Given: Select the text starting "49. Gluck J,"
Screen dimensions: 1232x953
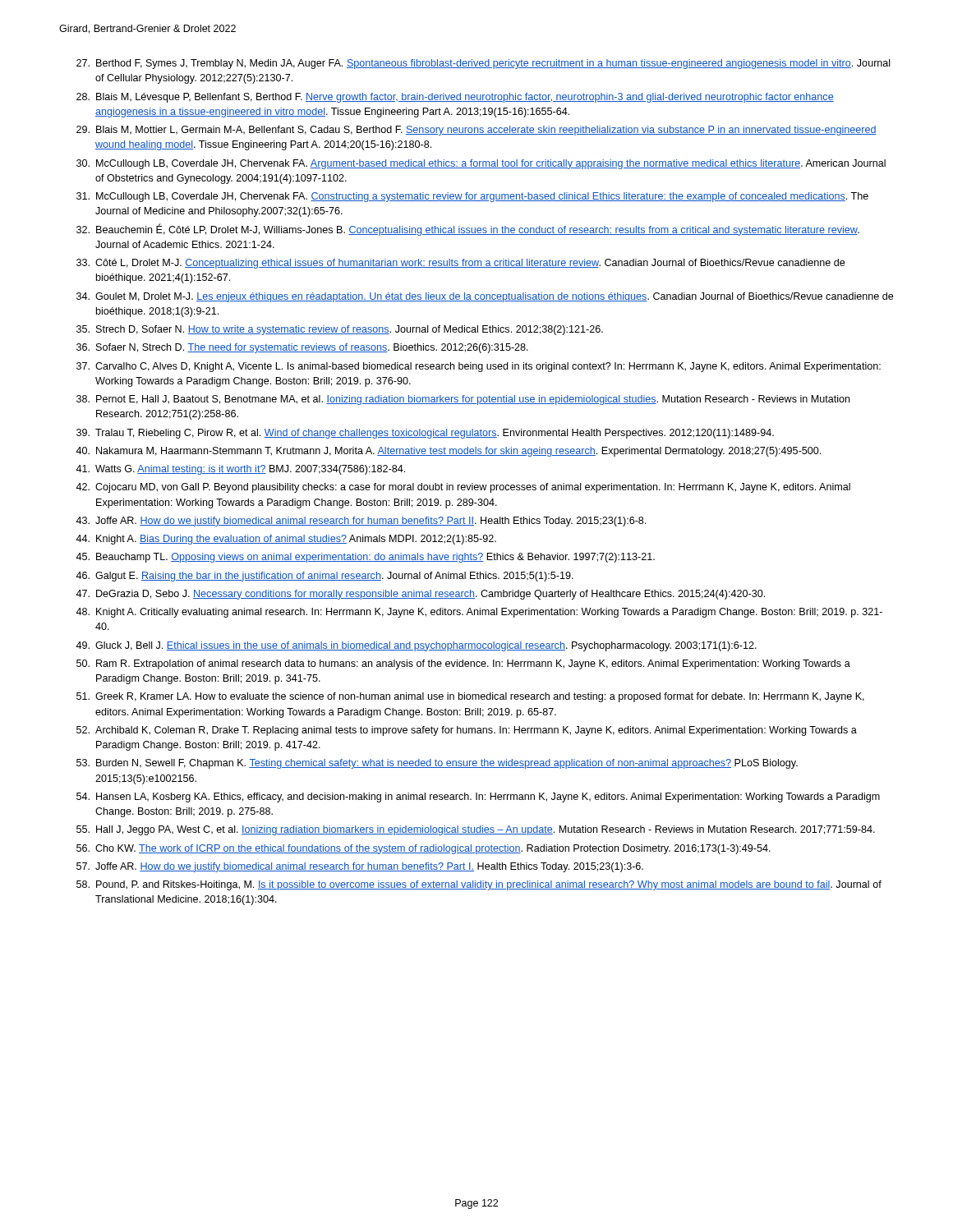Looking at the screenshot, I should click(x=476, y=645).
